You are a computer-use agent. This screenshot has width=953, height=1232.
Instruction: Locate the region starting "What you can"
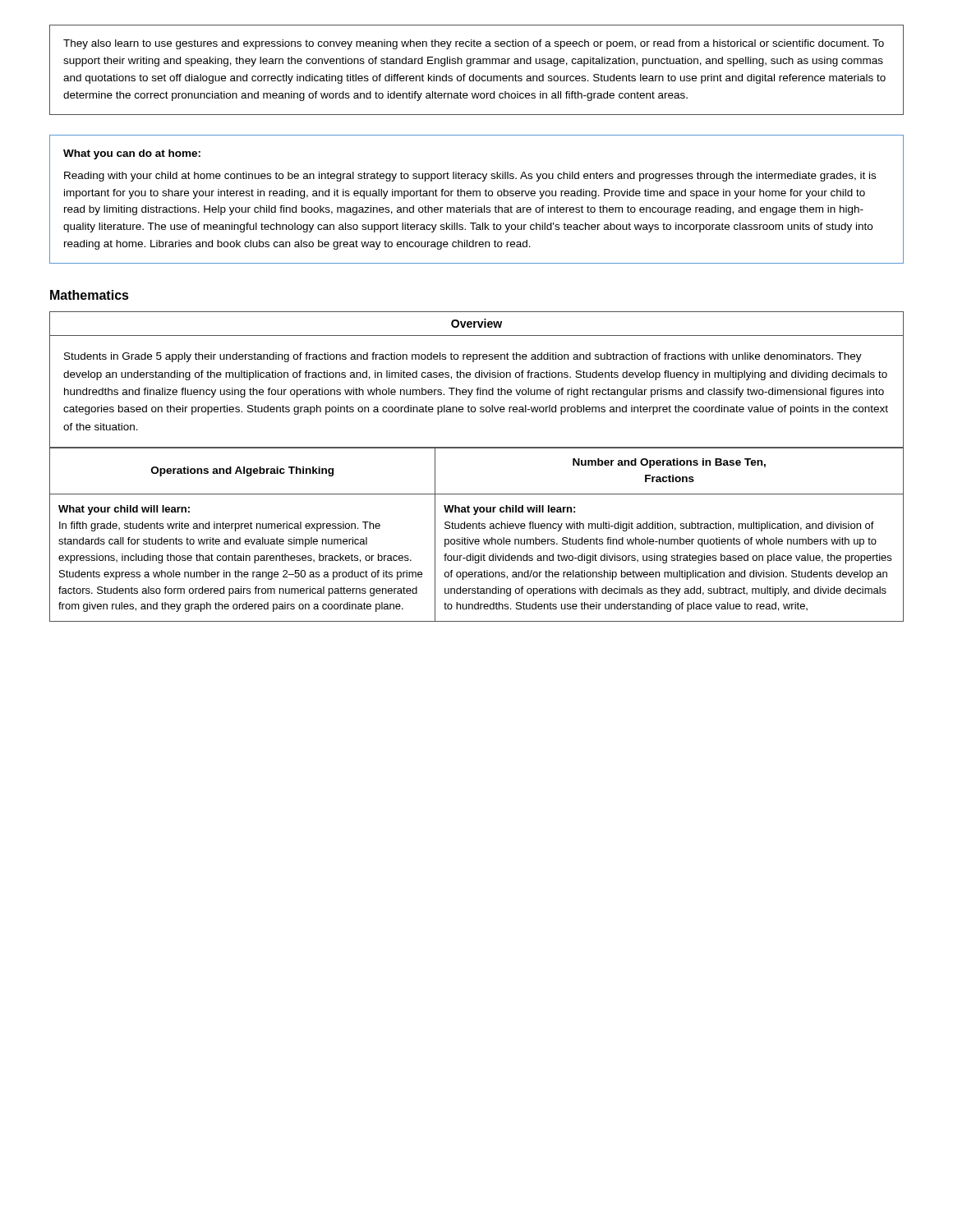(x=132, y=153)
